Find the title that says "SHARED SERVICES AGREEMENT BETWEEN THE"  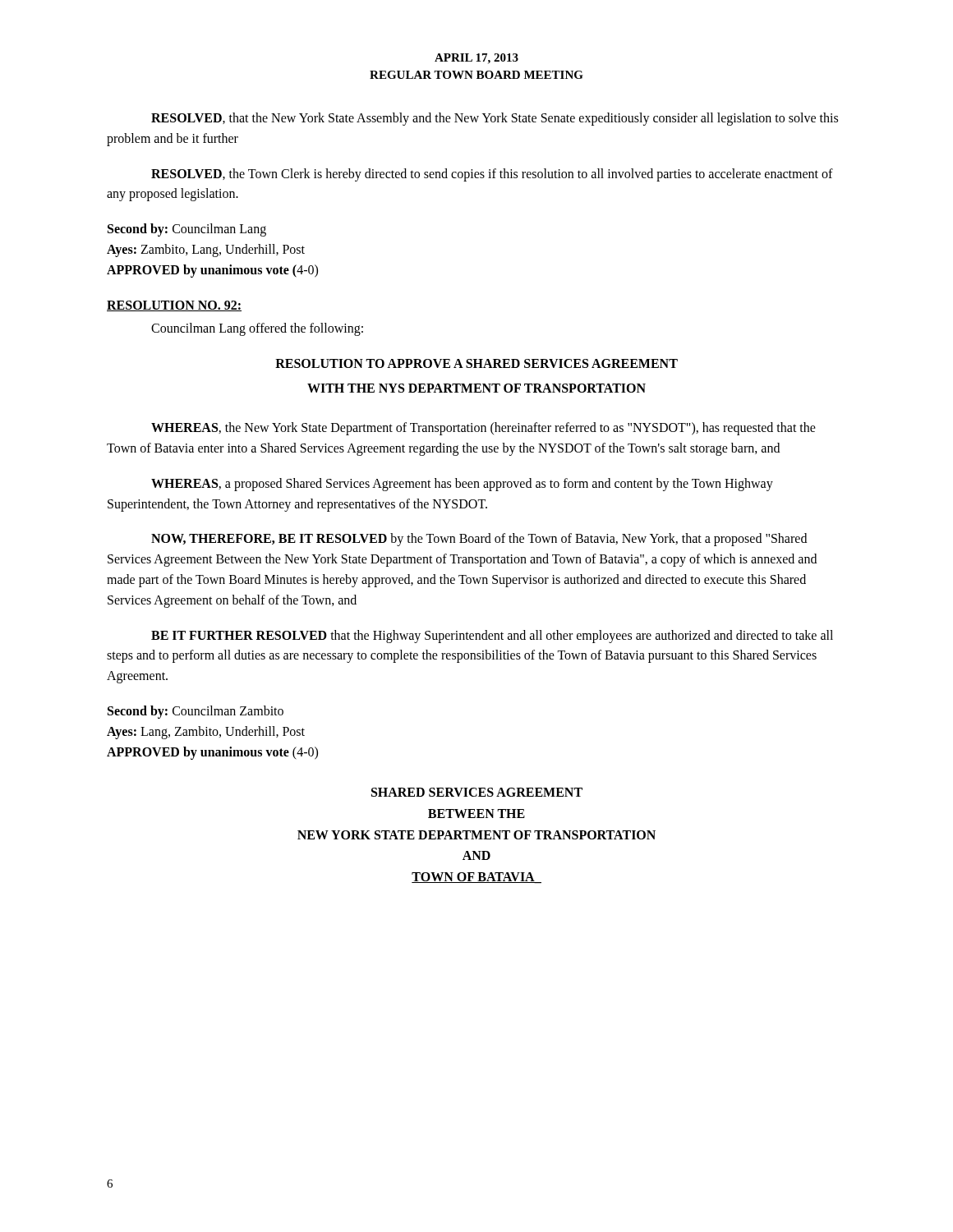[x=476, y=834]
